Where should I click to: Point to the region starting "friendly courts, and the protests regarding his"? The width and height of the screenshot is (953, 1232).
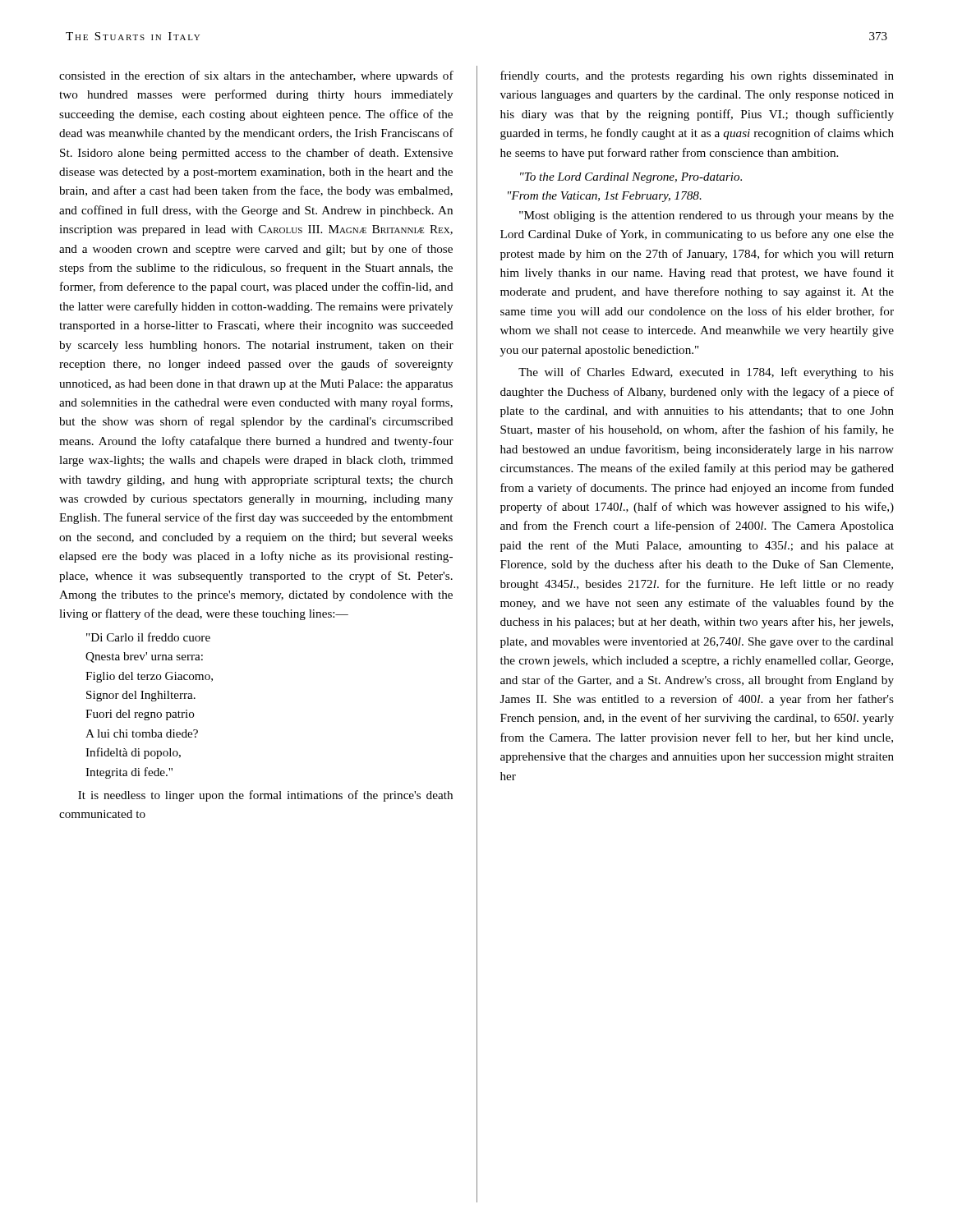tap(697, 114)
